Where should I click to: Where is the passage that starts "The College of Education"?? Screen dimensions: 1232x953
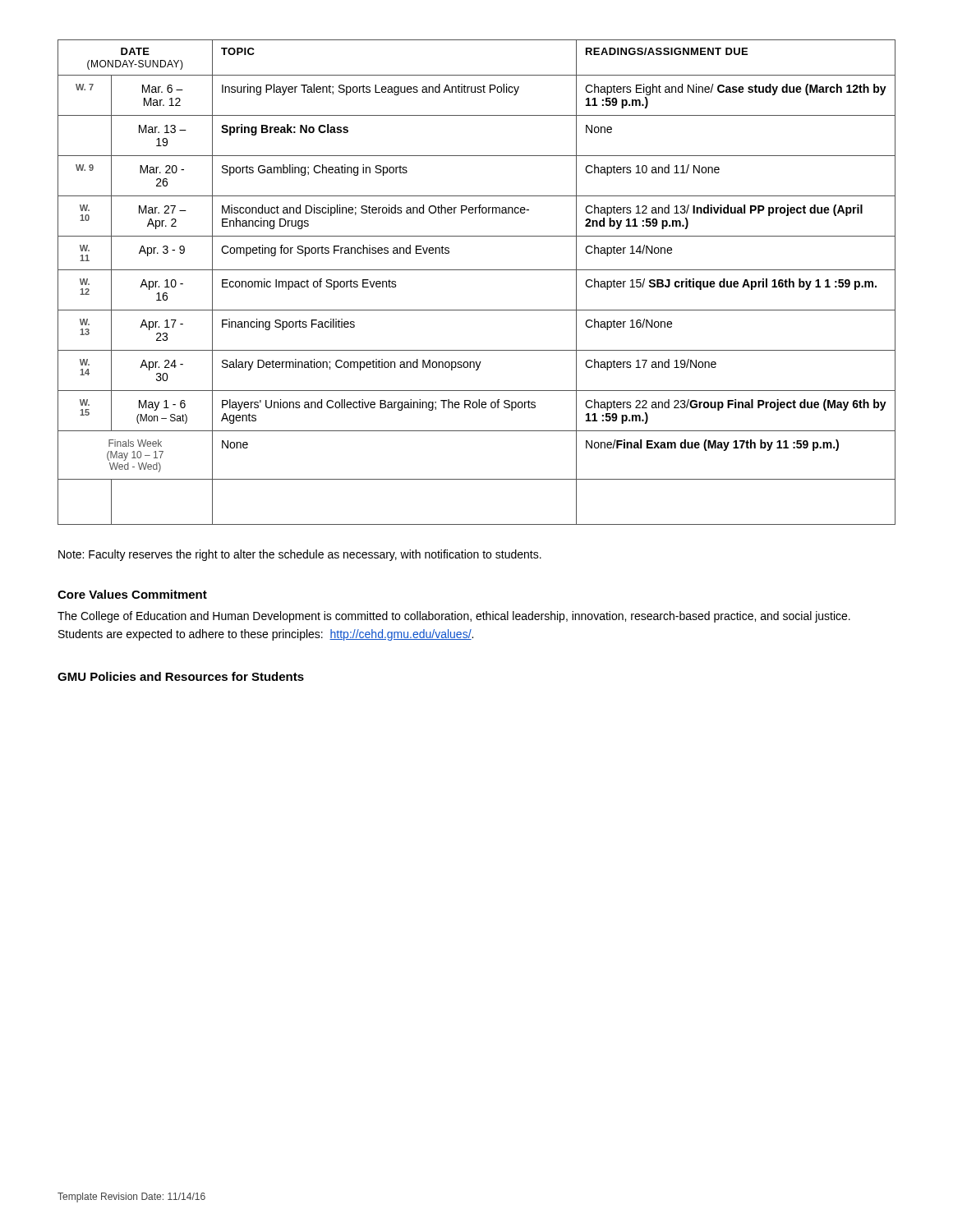point(456,625)
